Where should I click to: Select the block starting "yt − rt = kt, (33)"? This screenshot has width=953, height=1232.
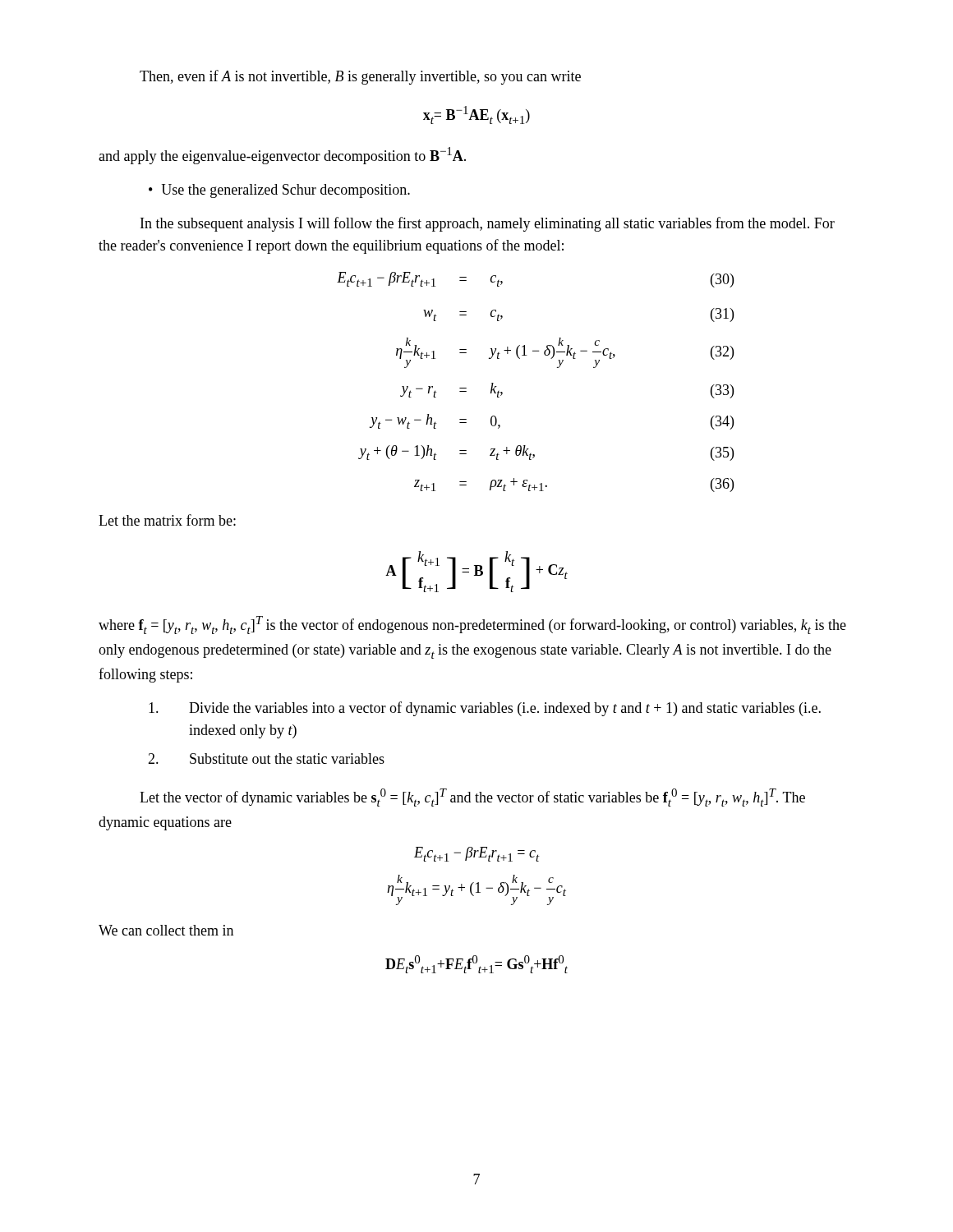(476, 390)
